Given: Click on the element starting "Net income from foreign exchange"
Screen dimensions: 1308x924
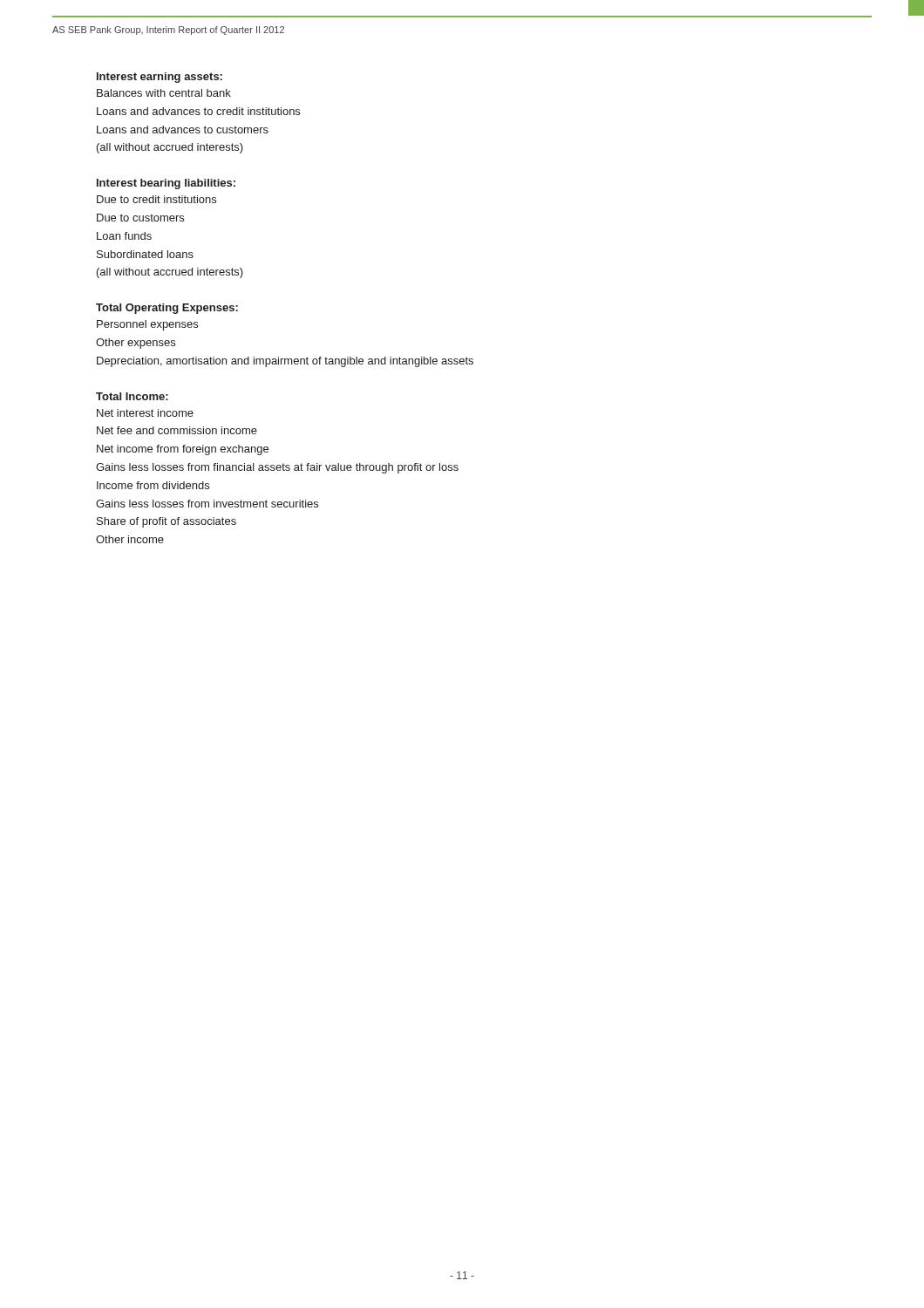Looking at the screenshot, I should click(182, 449).
